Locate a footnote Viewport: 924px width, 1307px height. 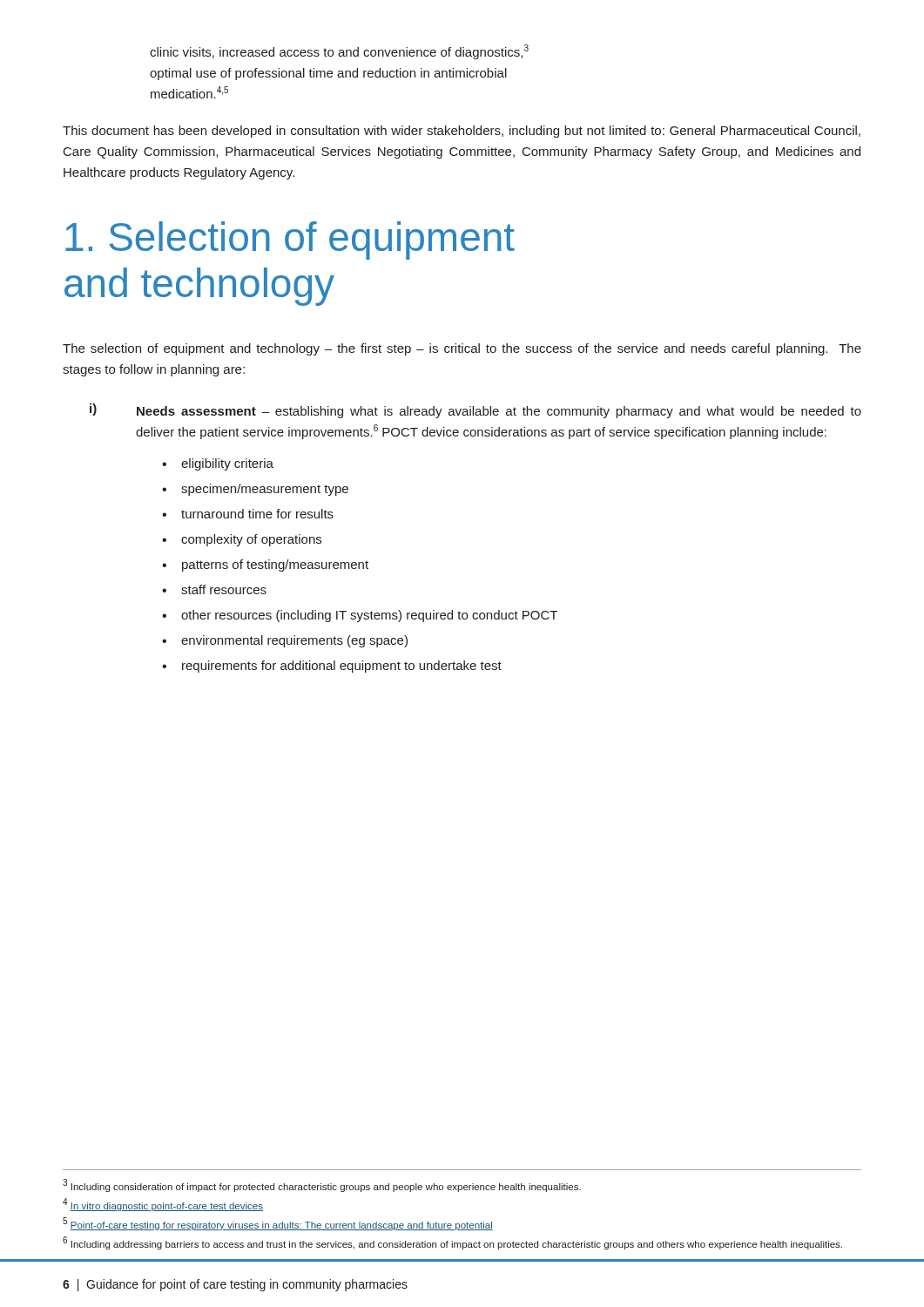462,1214
